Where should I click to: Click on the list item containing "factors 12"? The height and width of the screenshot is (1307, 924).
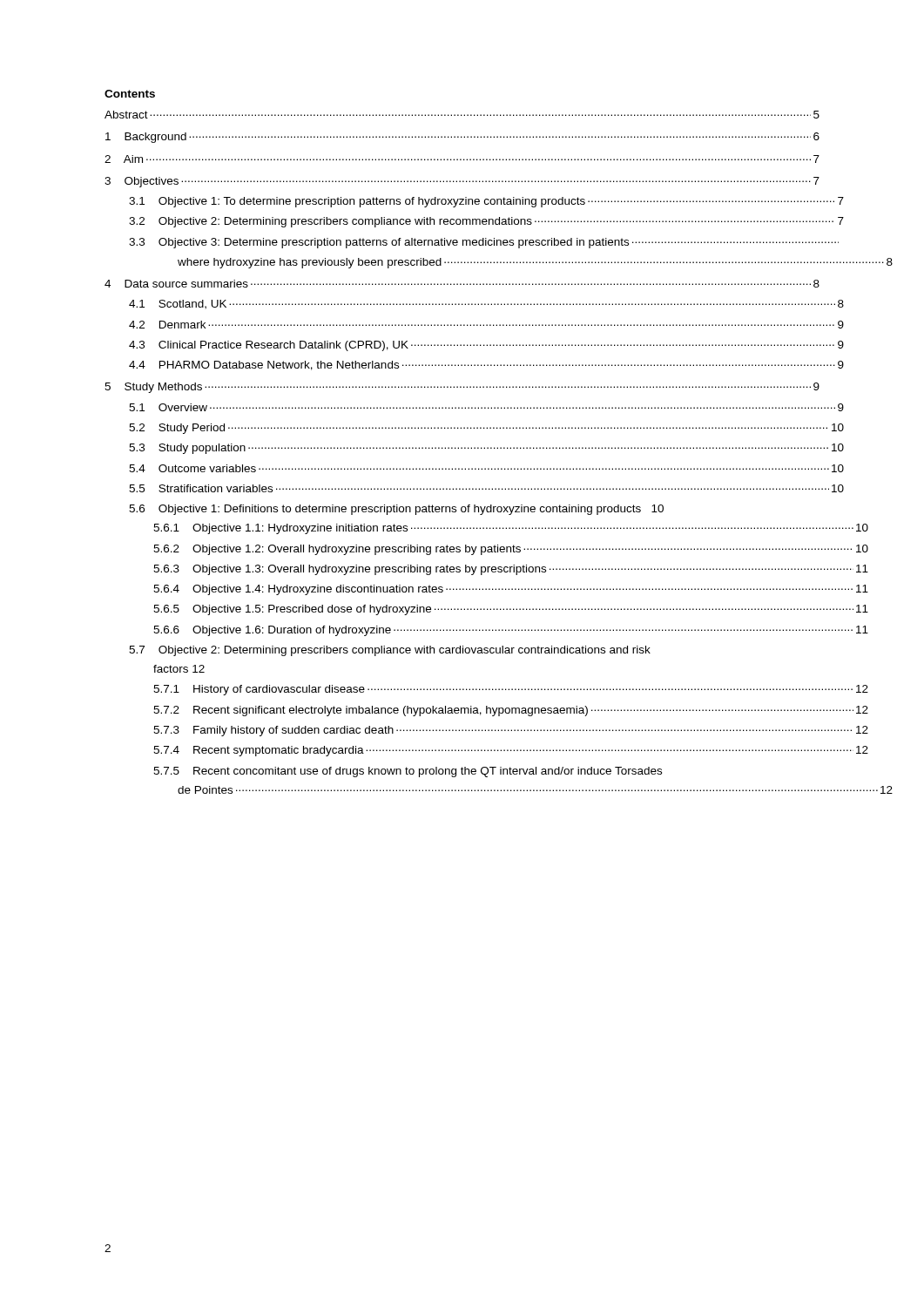coord(182,669)
